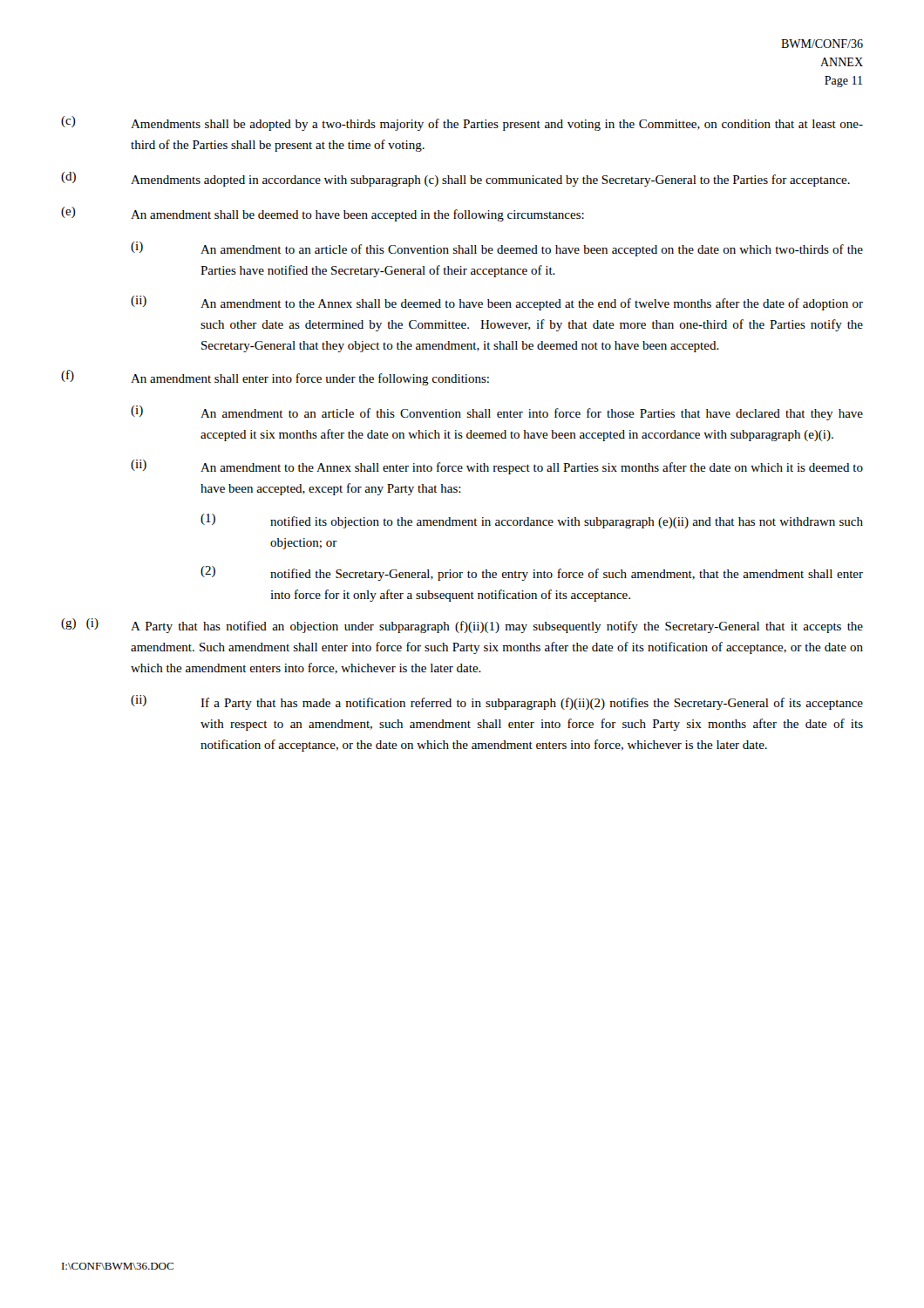Locate the region starting "(2) notified the Secretary-General, prior"
The width and height of the screenshot is (924, 1308).
point(532,584)
